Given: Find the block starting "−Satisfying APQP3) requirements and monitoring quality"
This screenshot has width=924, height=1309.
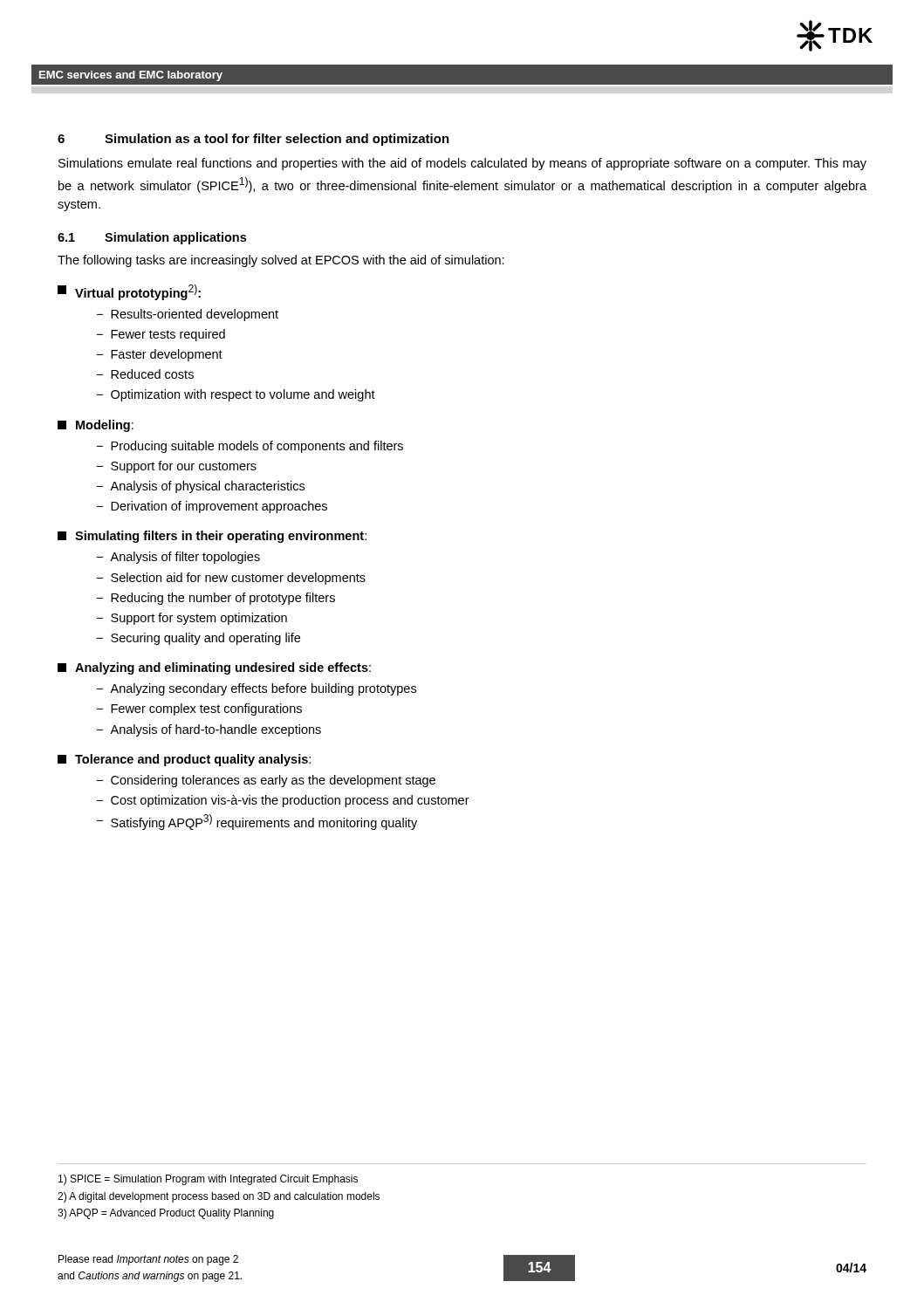Looking at the screenshot, I should coord(257,822).
